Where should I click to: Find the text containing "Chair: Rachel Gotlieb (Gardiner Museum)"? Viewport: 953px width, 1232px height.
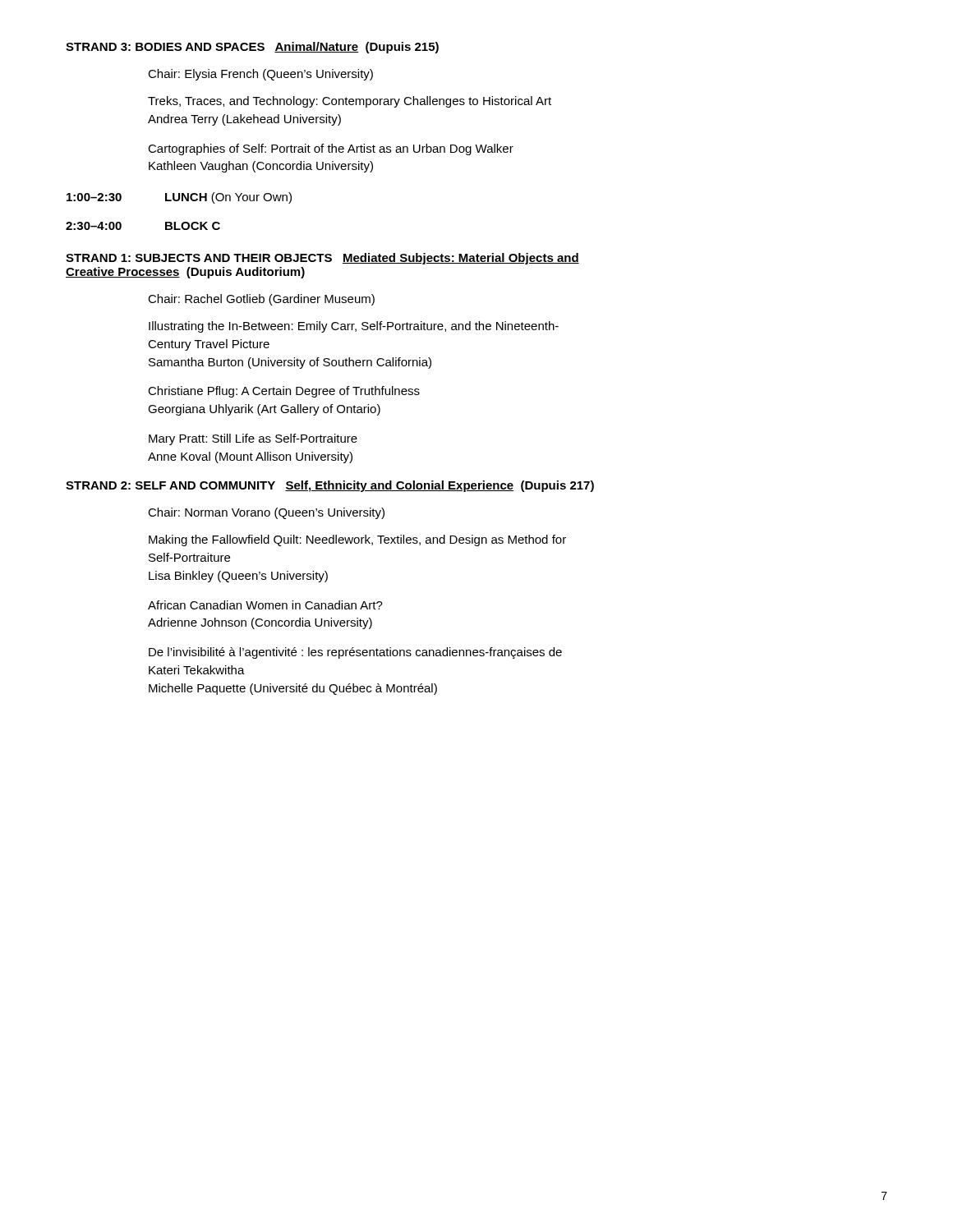click(262, 299)
